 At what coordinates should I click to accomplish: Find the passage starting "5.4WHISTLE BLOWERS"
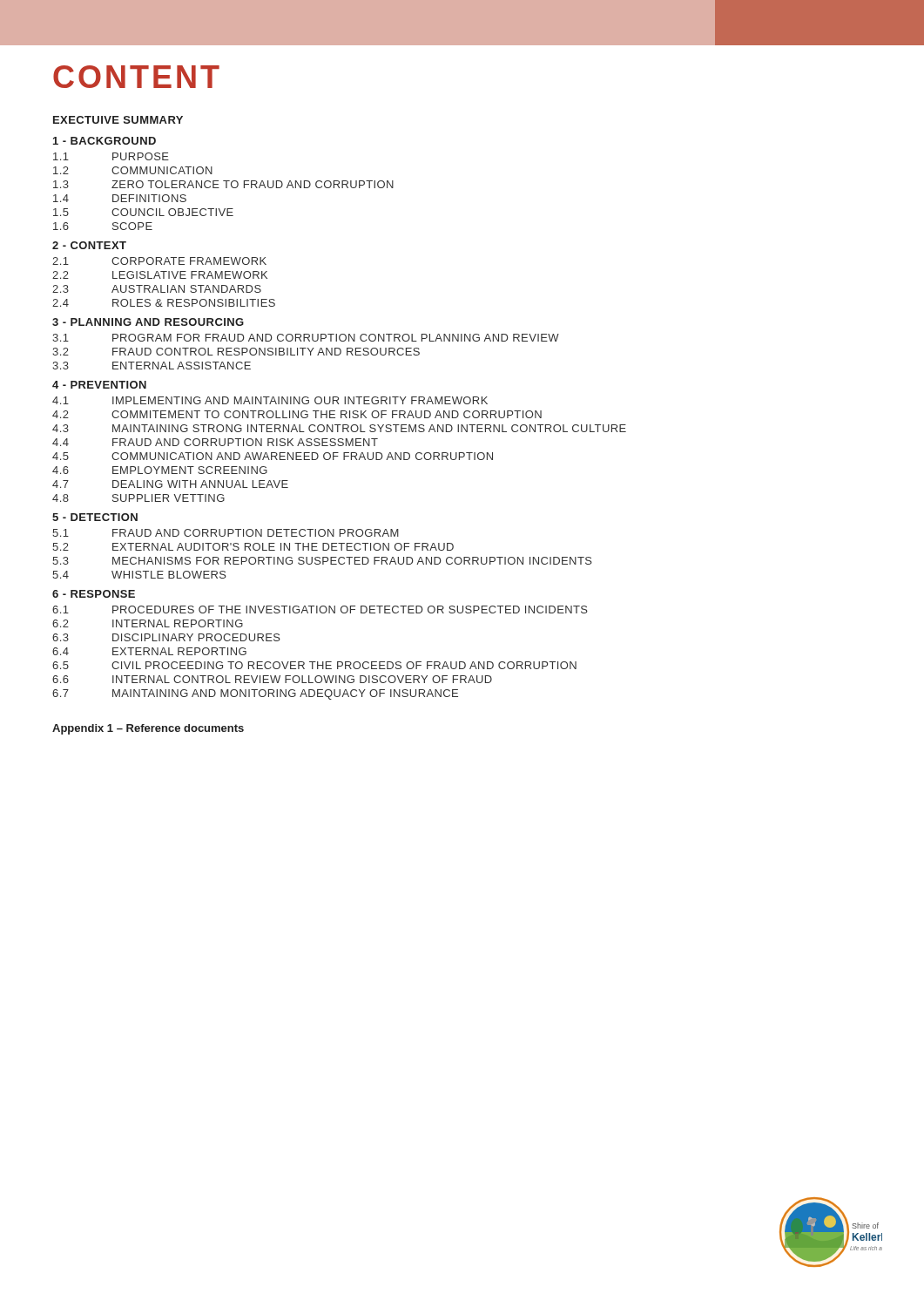pyautogui.click(x=140, y=575)
